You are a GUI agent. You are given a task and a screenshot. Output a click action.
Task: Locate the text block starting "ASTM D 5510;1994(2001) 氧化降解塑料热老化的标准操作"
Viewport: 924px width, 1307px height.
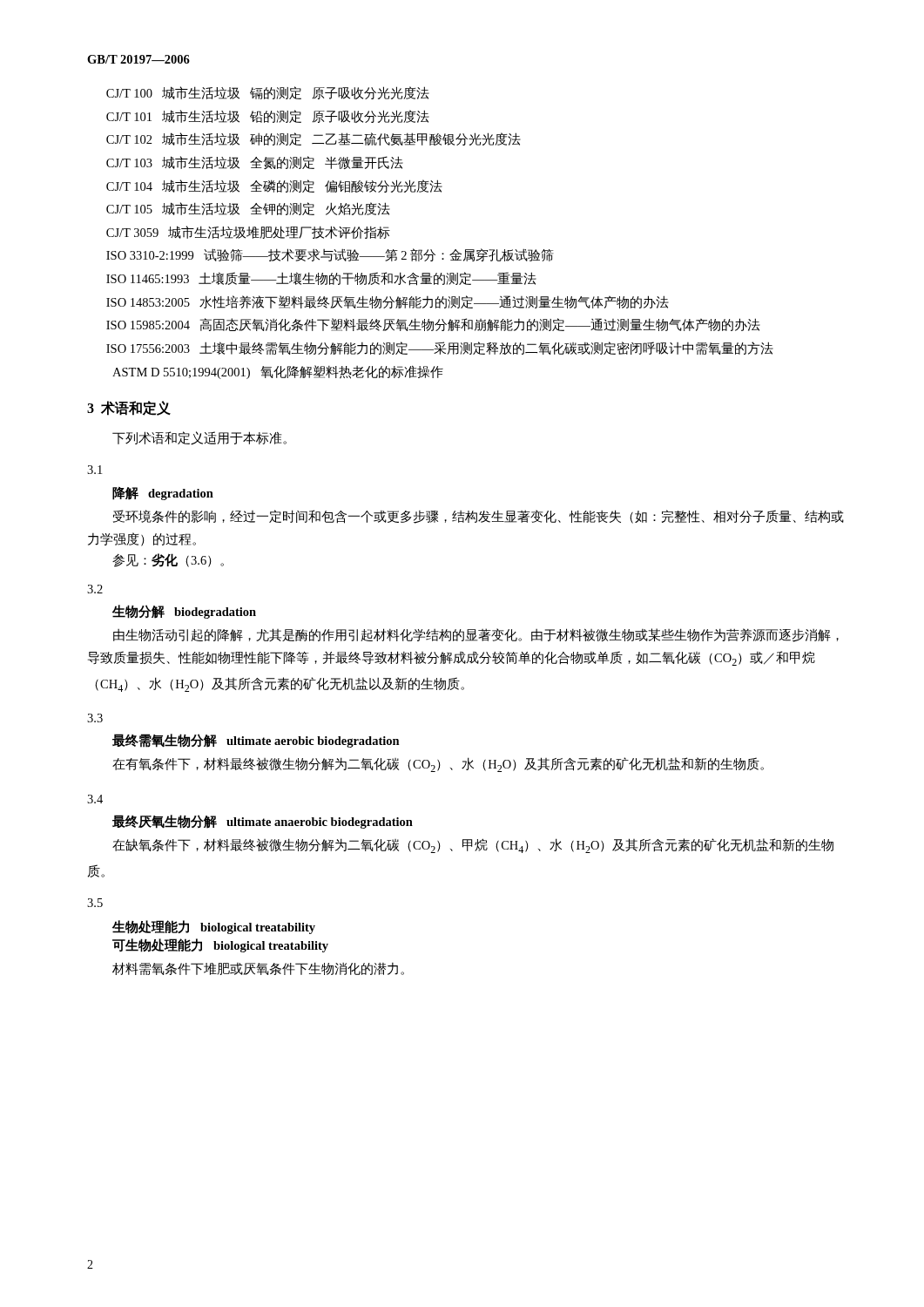(278, 372)
